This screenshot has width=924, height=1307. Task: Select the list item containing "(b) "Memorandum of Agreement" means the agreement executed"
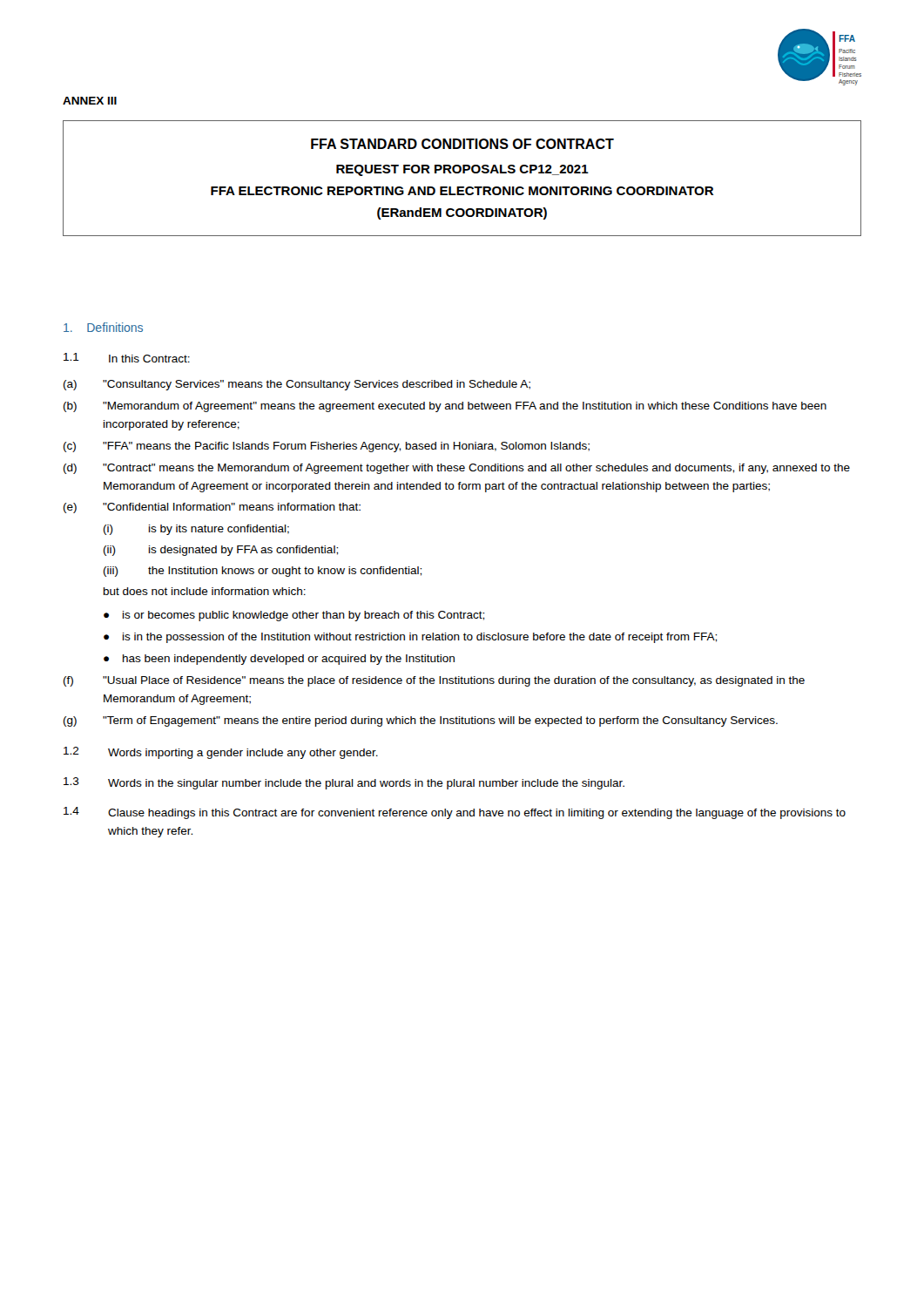tap(462, 415)
